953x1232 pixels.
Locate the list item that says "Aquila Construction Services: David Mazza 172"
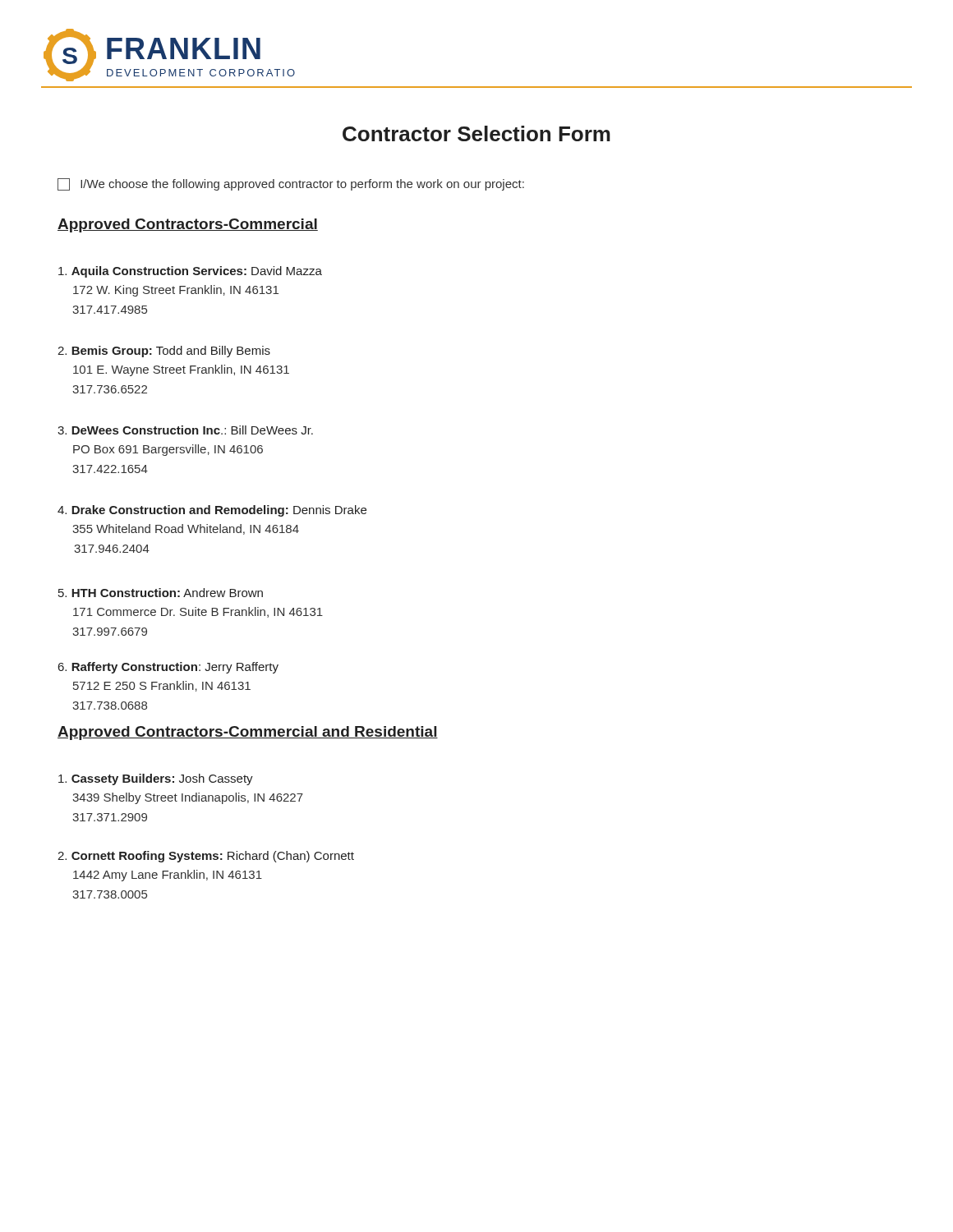190,272
